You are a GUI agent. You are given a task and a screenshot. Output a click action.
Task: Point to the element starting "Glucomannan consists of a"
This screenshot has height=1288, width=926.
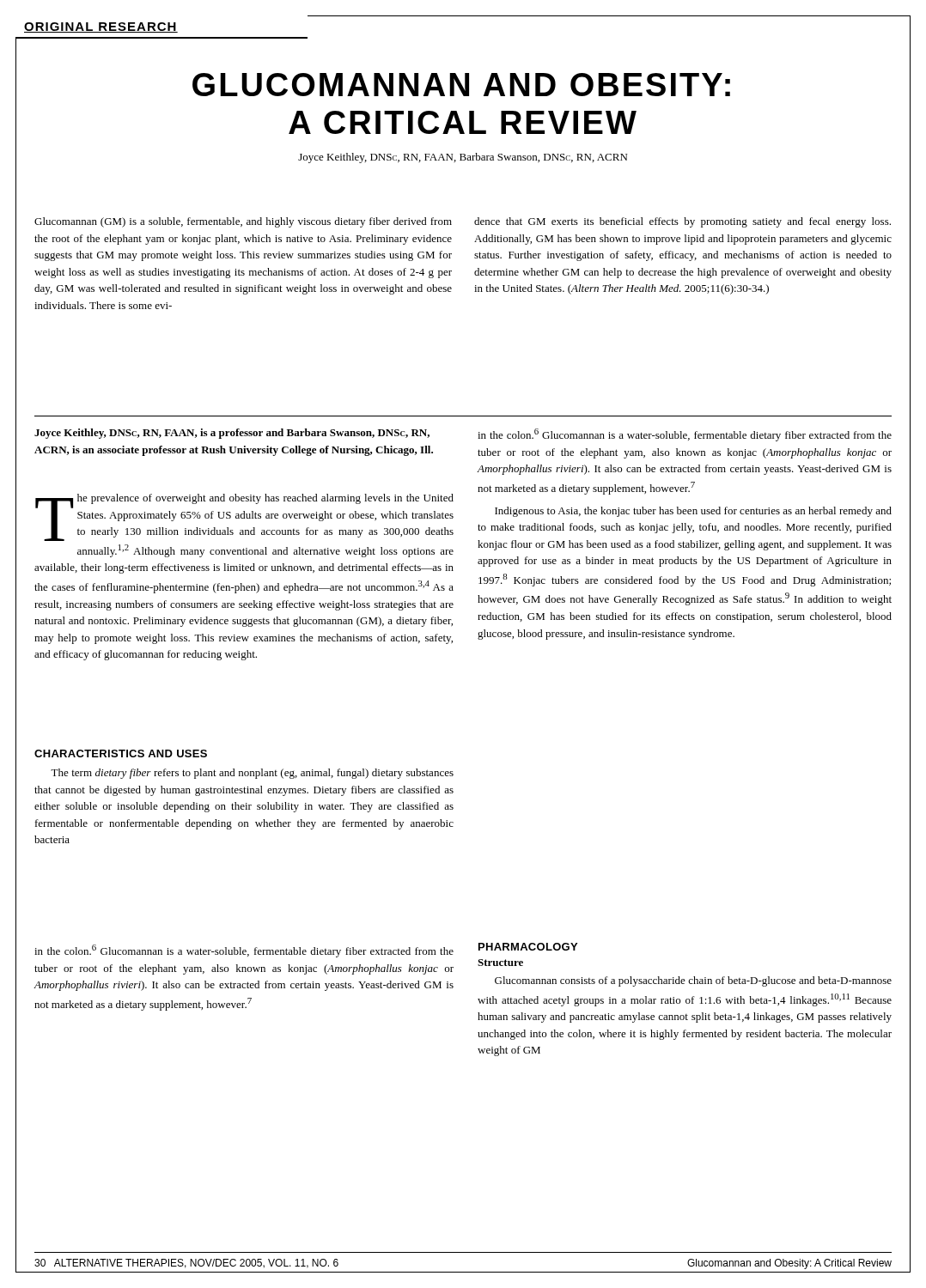[685, 1015]
